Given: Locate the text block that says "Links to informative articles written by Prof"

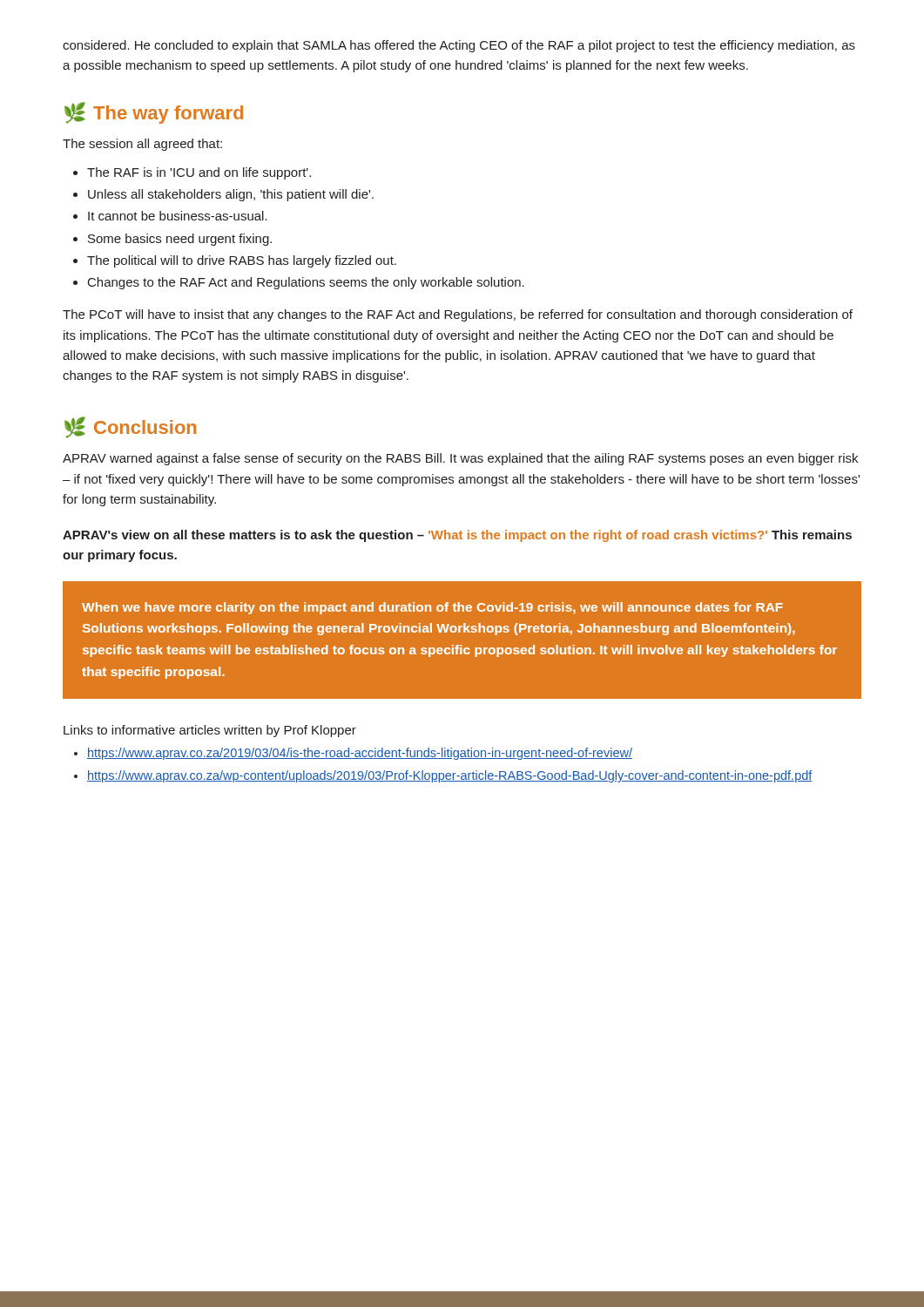Looking at the screenshot, I should [x=209, y=730].
